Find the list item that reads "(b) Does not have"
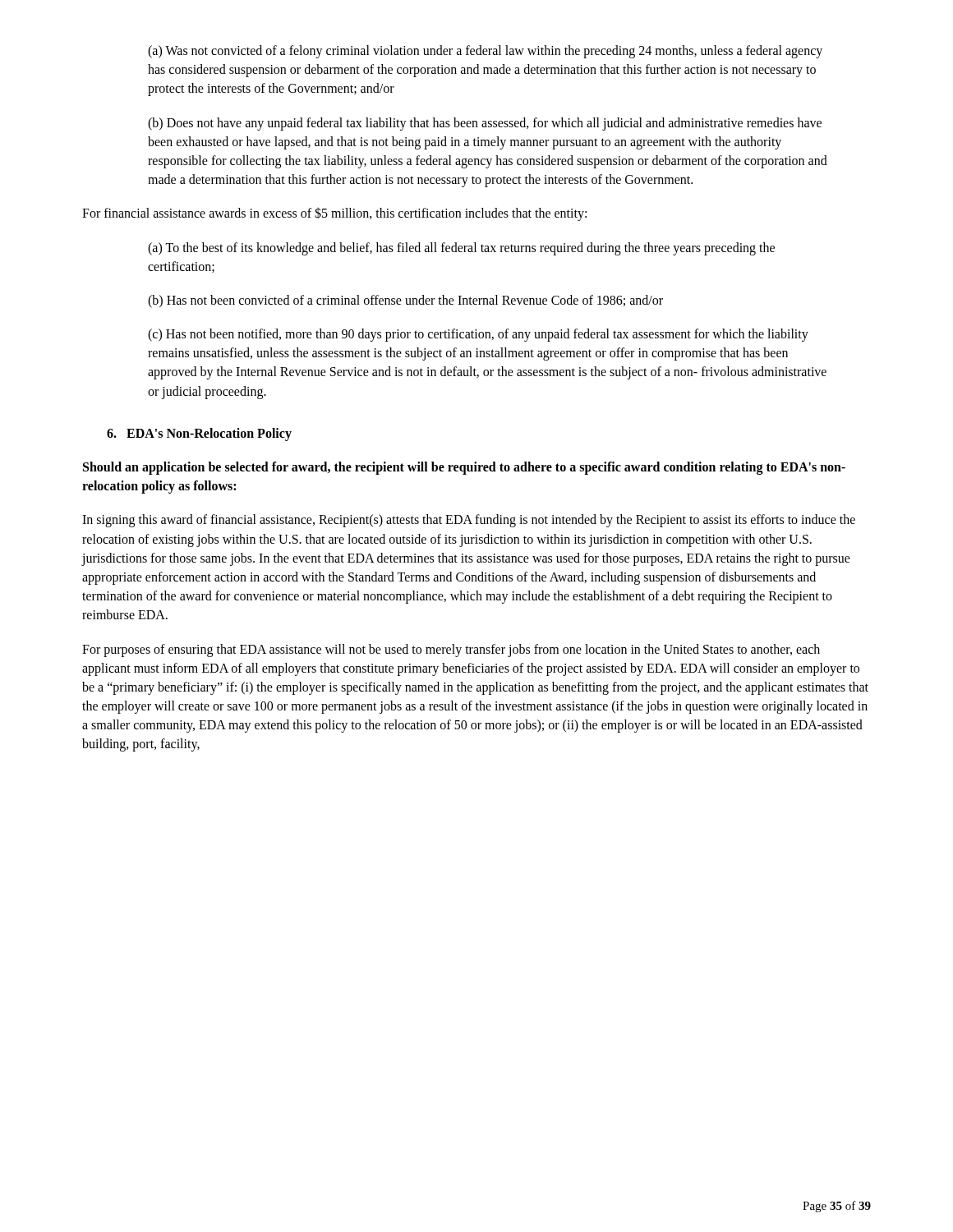The height and width of the screenshot is (1232, 953). tap(487, 151)
